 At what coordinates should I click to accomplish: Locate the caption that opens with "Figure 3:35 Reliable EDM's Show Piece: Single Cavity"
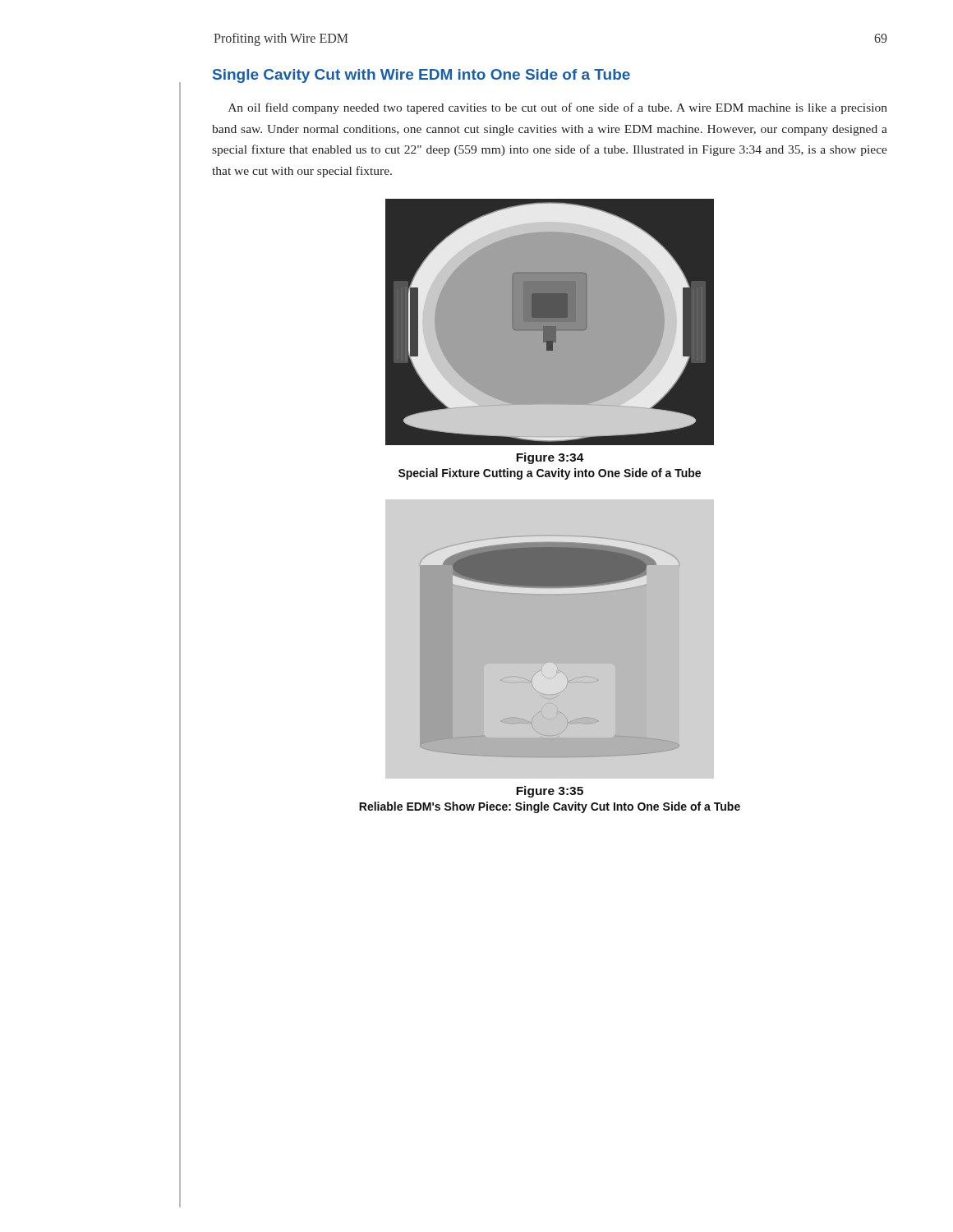[550, 799]
